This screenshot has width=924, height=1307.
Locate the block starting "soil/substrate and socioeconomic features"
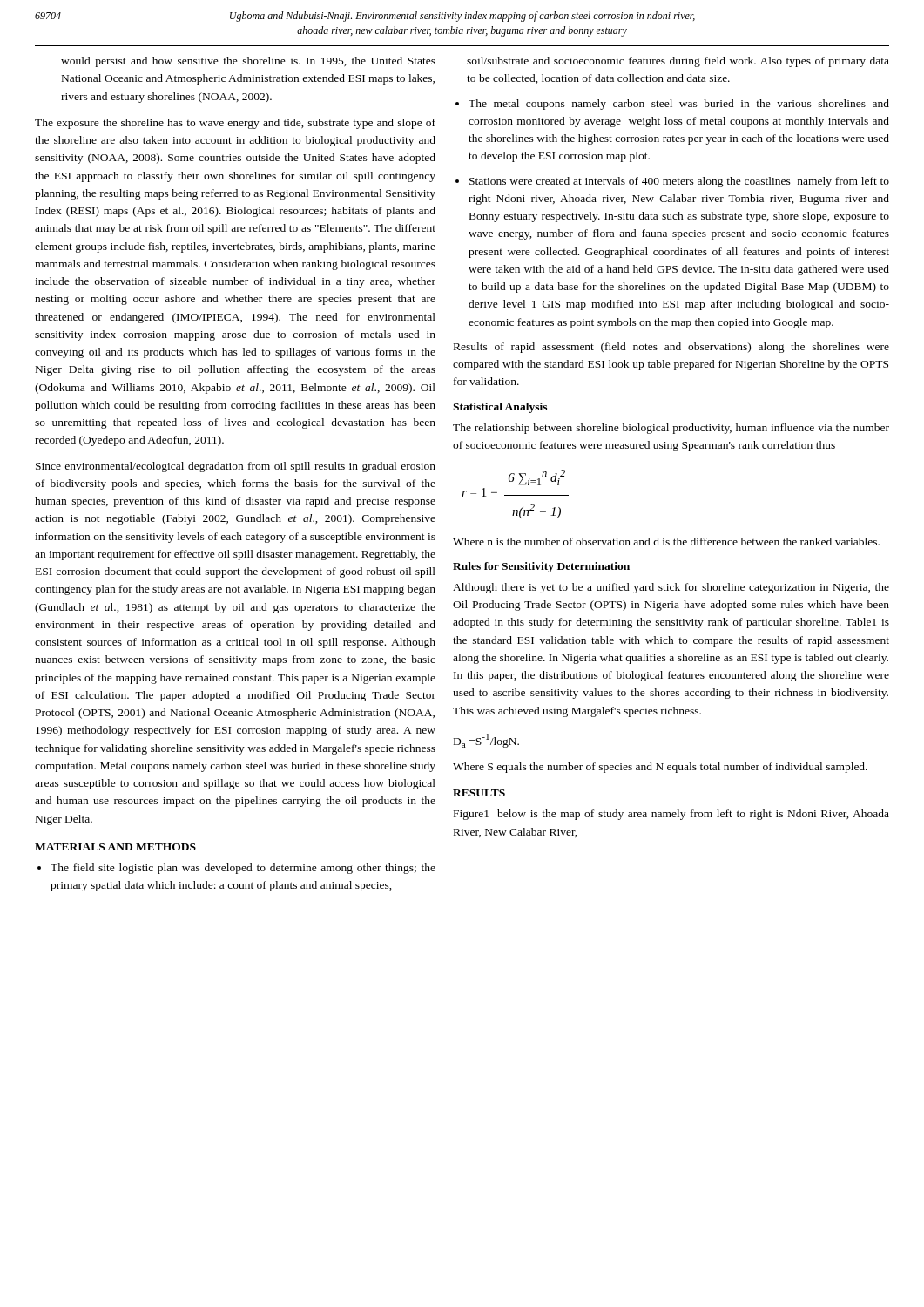(x=671, y=192)
